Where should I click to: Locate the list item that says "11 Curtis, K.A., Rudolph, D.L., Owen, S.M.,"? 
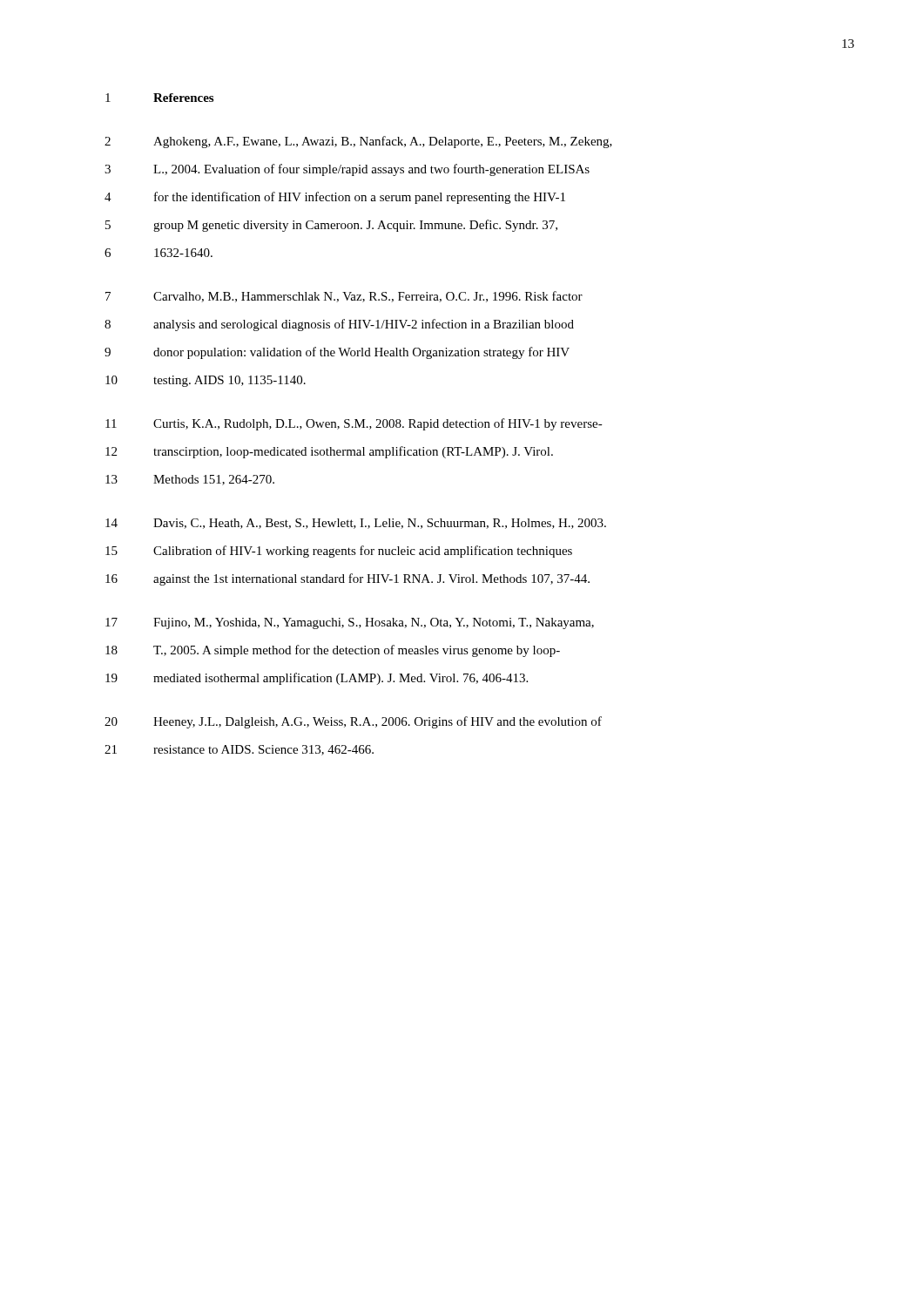tap(479, 455)
